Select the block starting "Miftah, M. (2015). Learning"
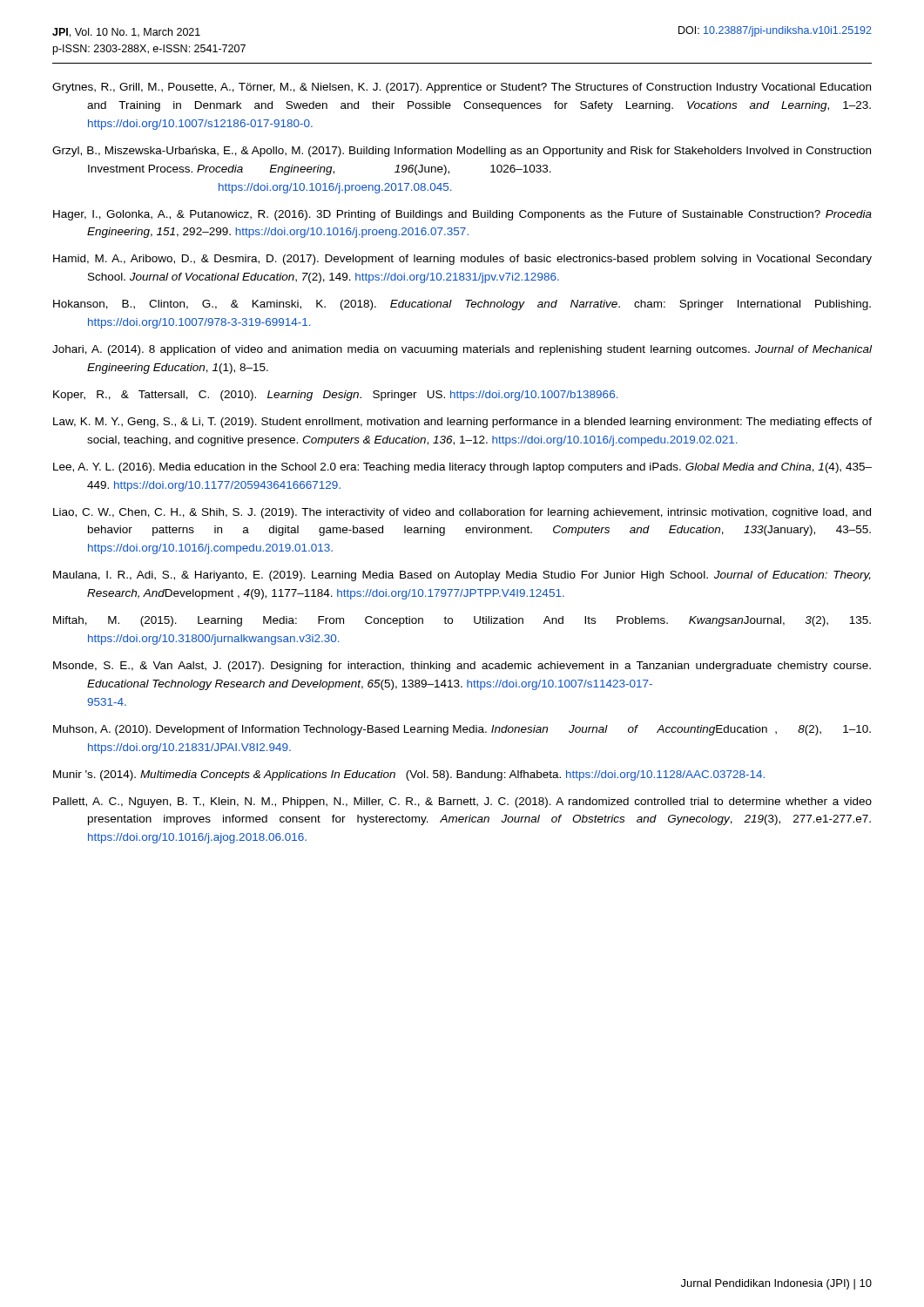924x1307 pixels. (70, 621)
